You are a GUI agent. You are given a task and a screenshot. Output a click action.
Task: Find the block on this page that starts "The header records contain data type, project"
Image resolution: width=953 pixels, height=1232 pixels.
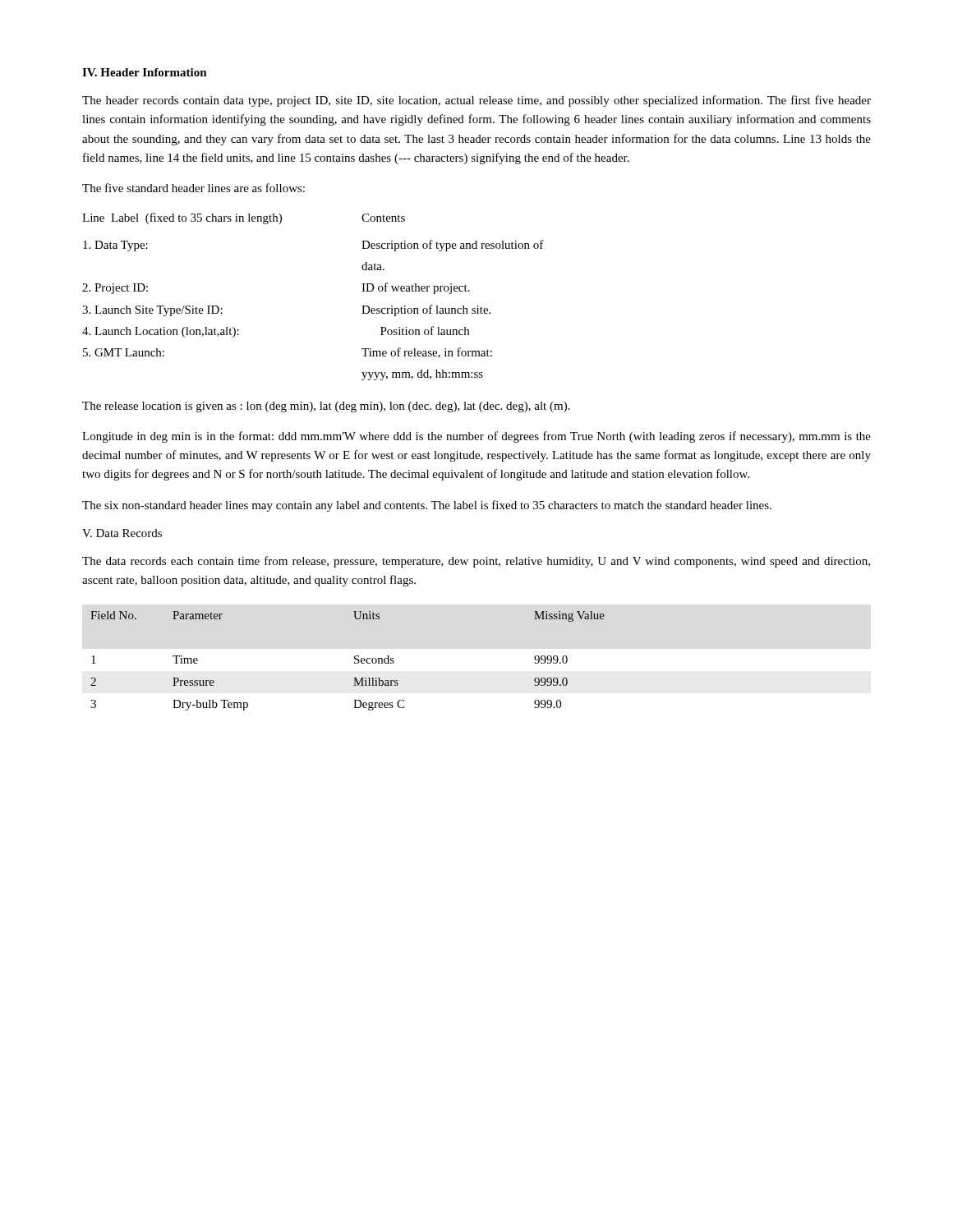[476, 129]
